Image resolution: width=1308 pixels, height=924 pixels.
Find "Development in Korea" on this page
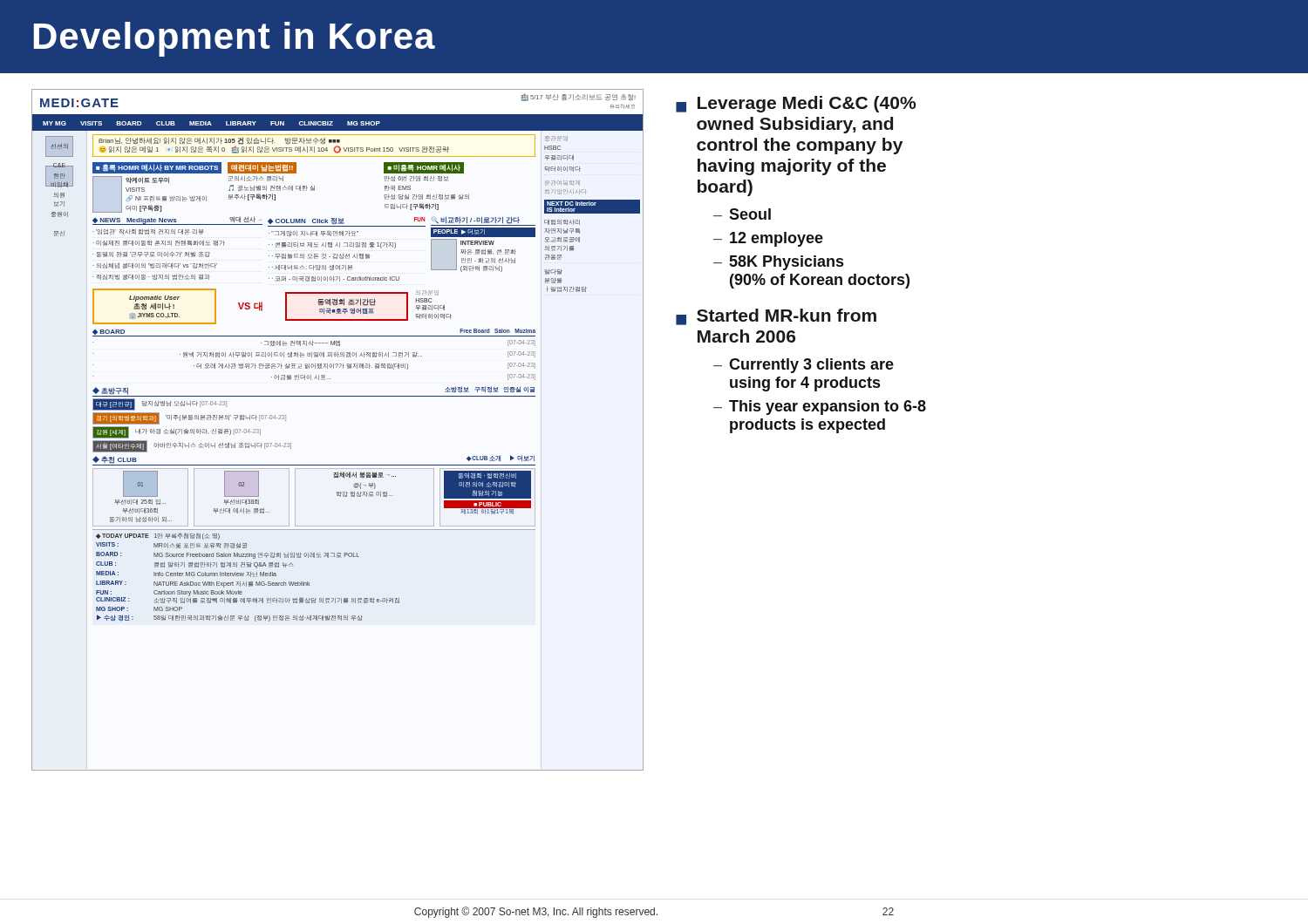[x=235, y=39]
